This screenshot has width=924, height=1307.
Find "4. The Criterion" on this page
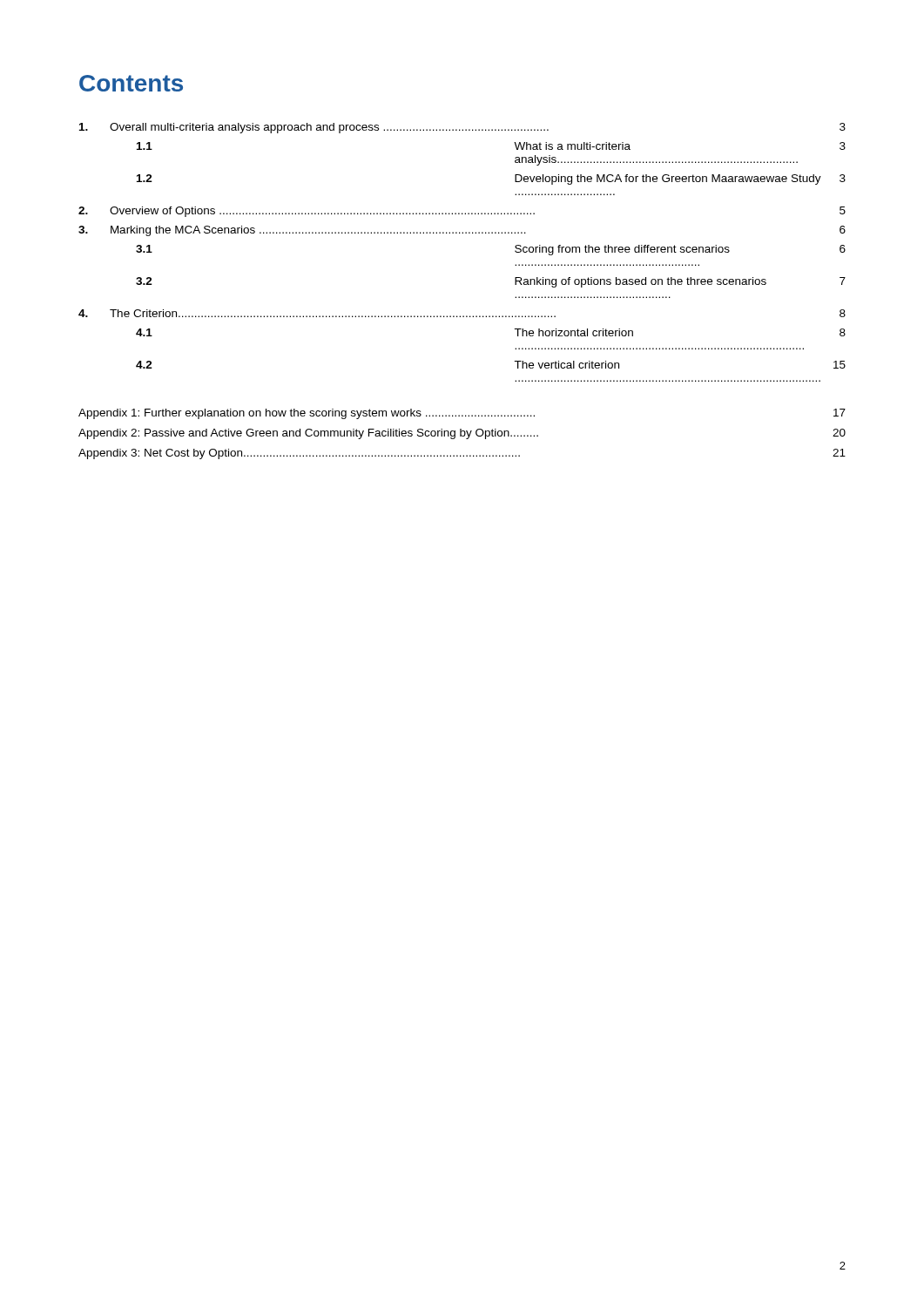click(x=462, y=313)
